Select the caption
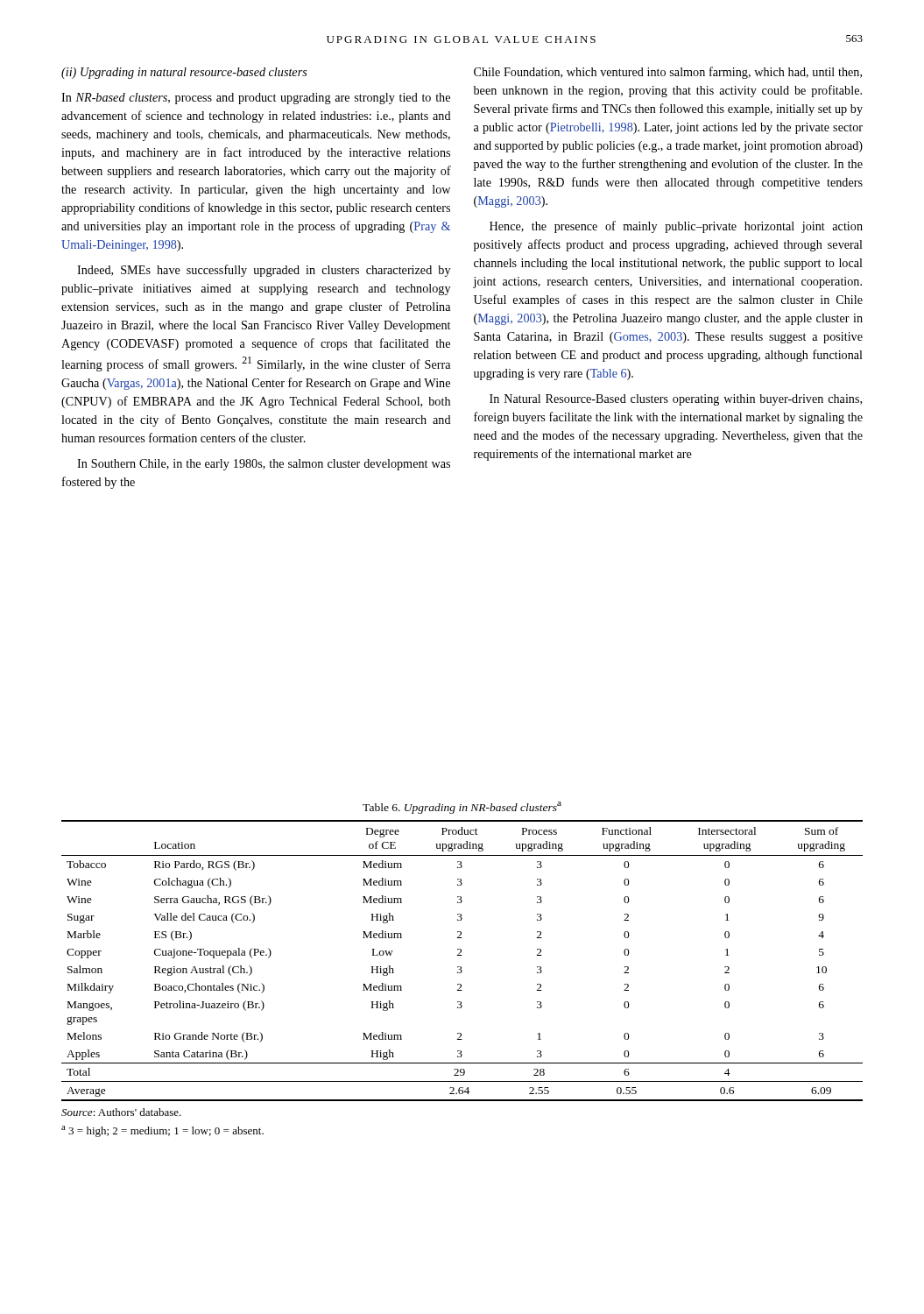The image size is (924, 1314). [x=462, y=805]
